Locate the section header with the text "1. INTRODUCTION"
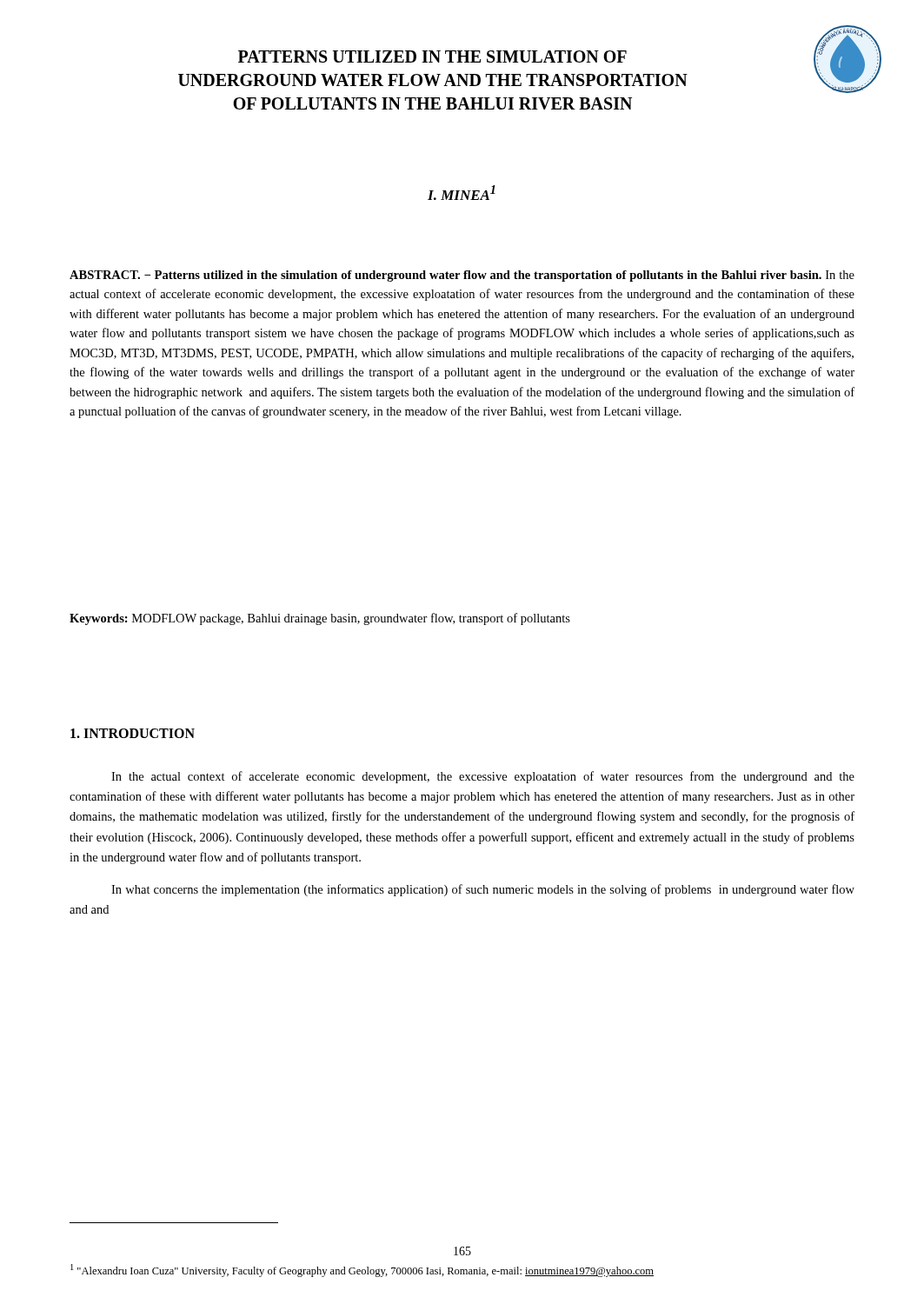The image size is (924, 1304). click(132, 734)
